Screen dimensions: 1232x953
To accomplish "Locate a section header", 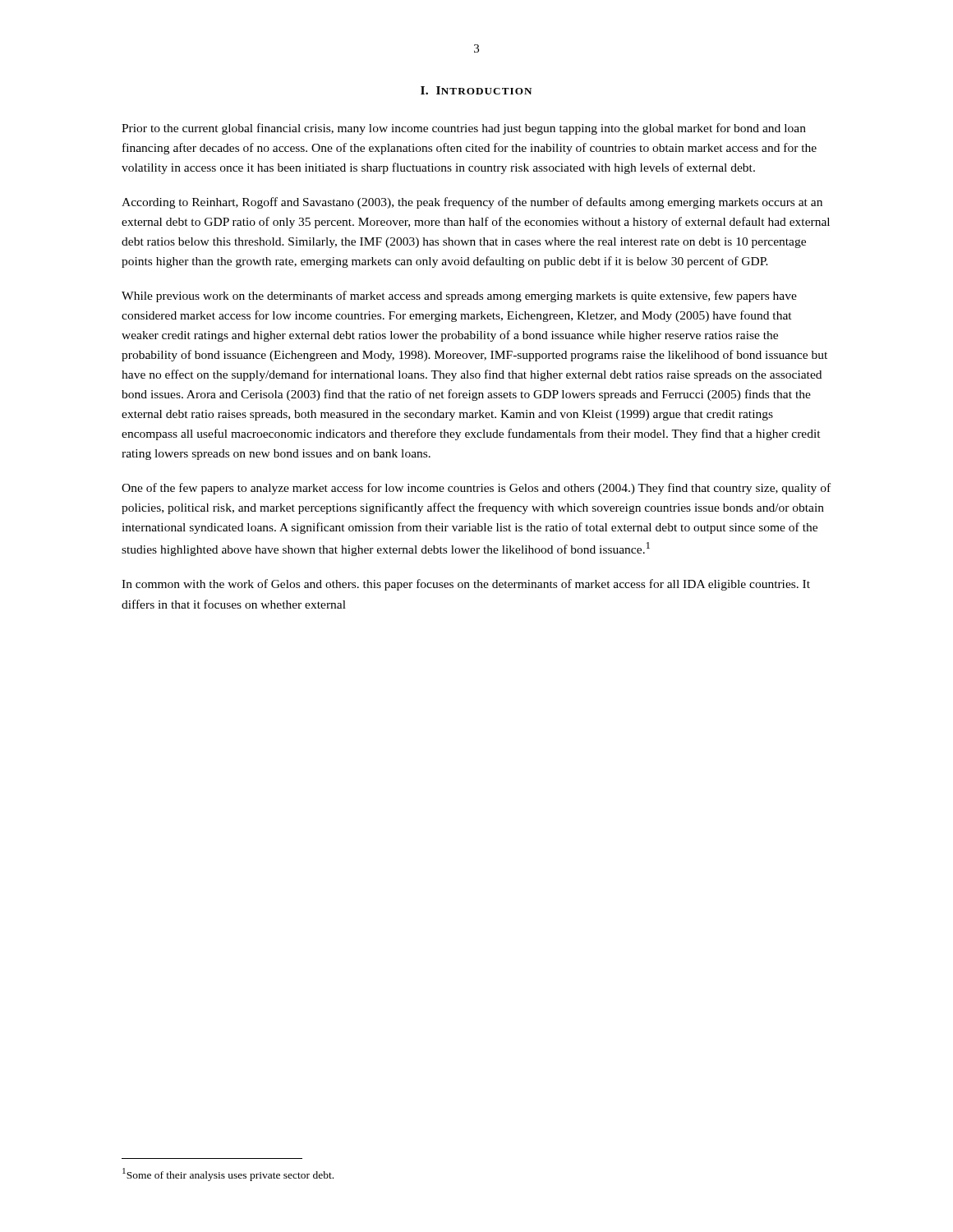I will pos(476,90).
